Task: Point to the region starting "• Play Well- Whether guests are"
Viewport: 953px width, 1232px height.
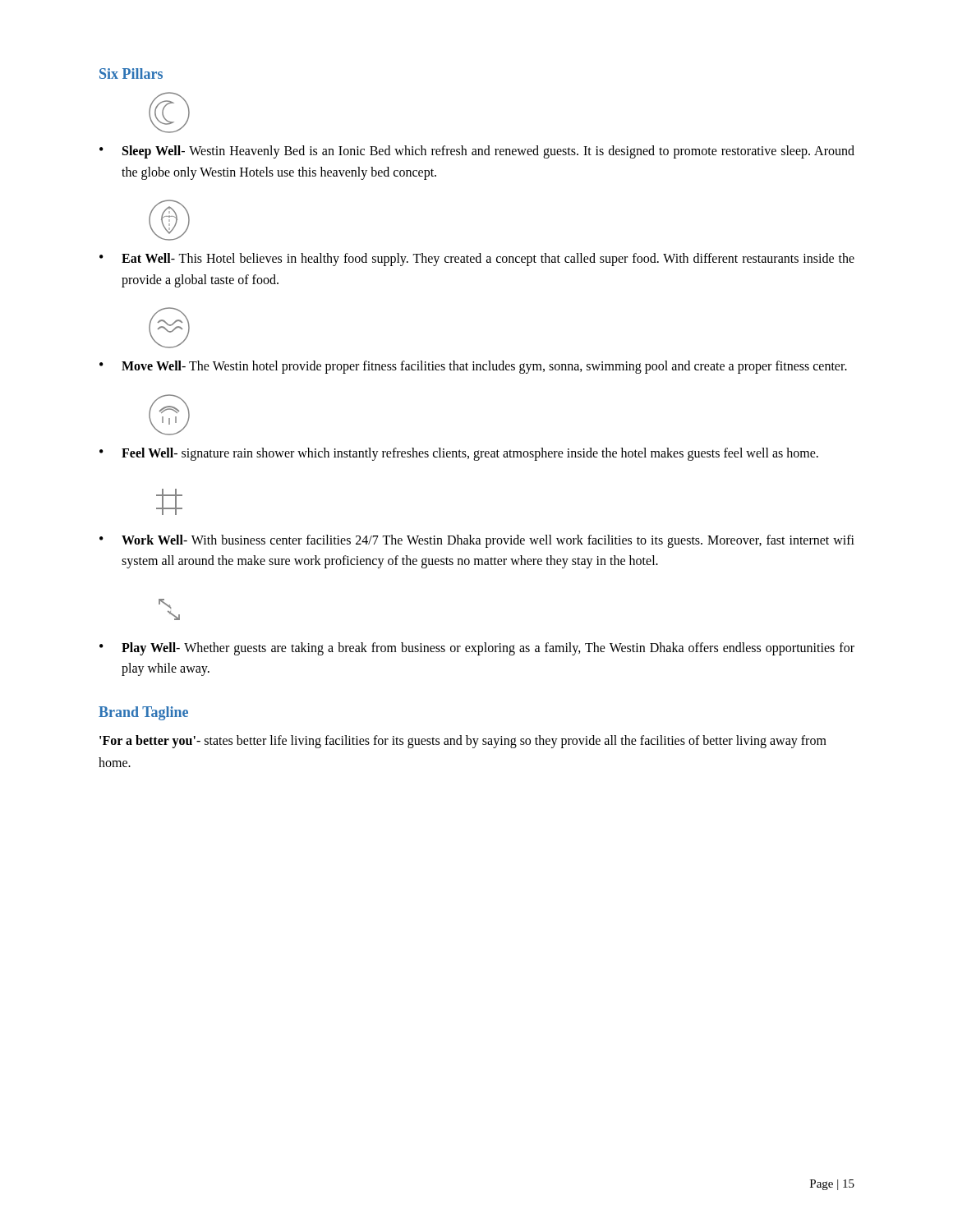Action: (476, 658)
